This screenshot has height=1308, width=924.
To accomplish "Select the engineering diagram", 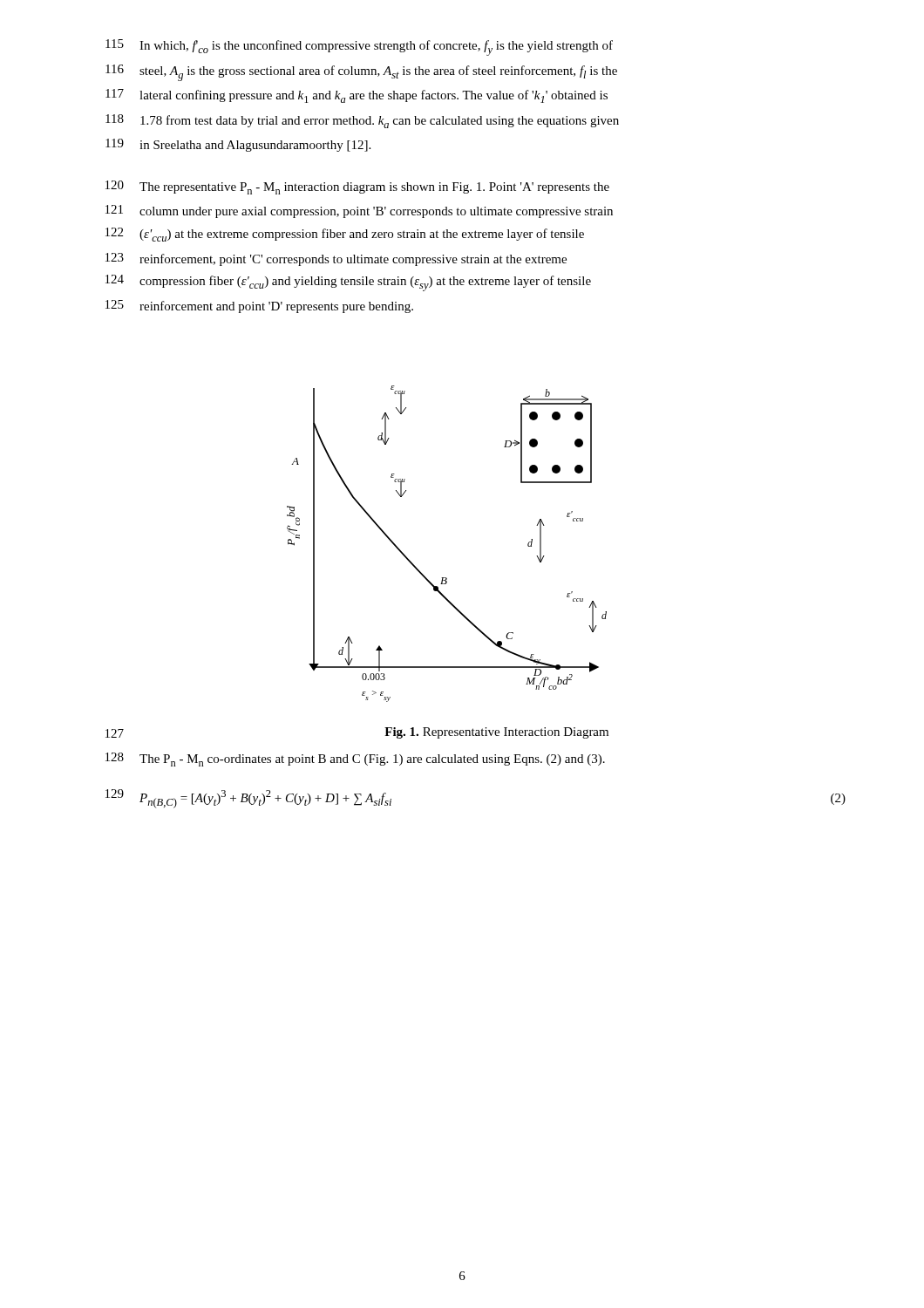I will pyautogui.click(x=471, y=527).
